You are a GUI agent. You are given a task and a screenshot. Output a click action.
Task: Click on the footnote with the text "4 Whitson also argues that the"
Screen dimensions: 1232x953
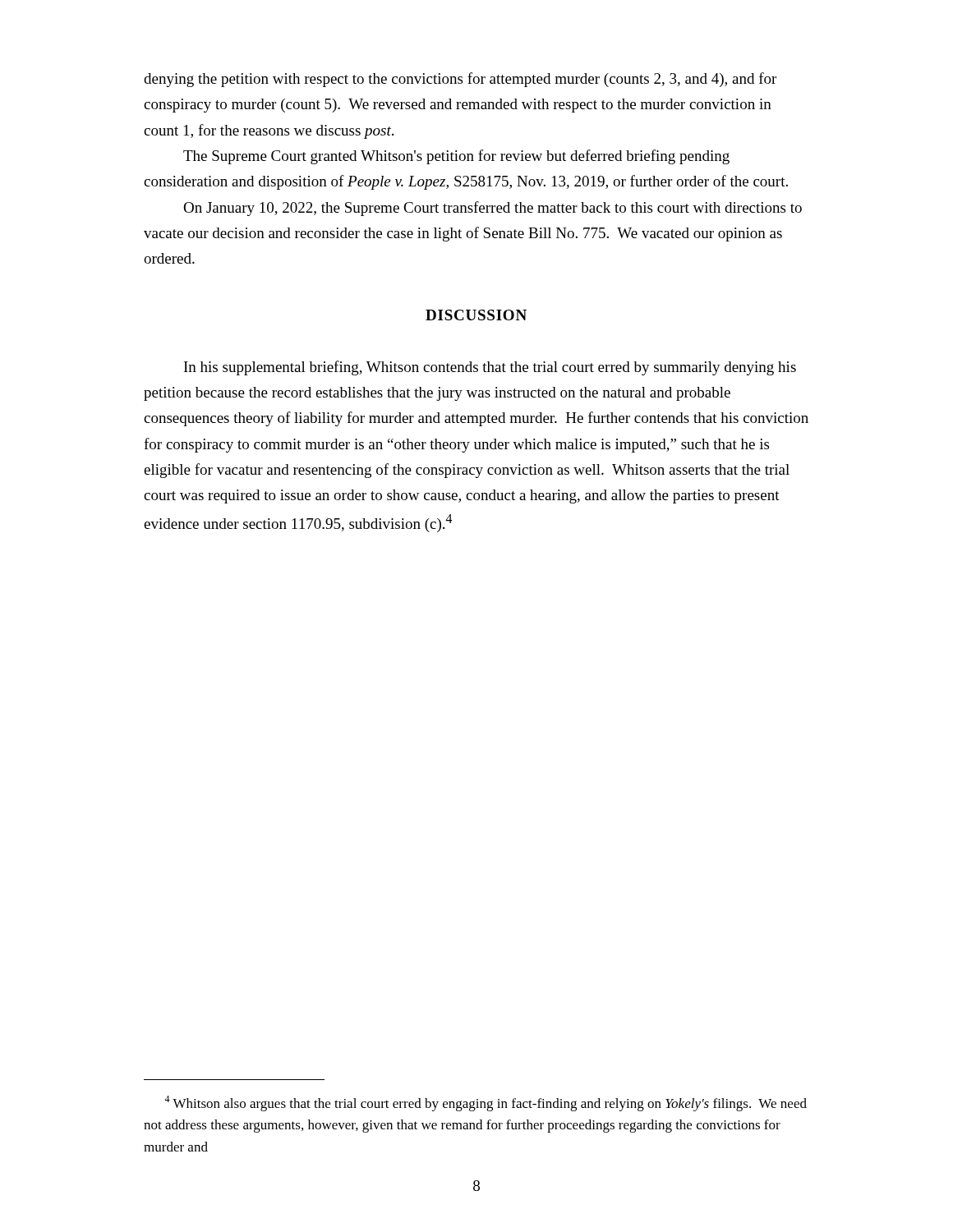[475, 1124]
